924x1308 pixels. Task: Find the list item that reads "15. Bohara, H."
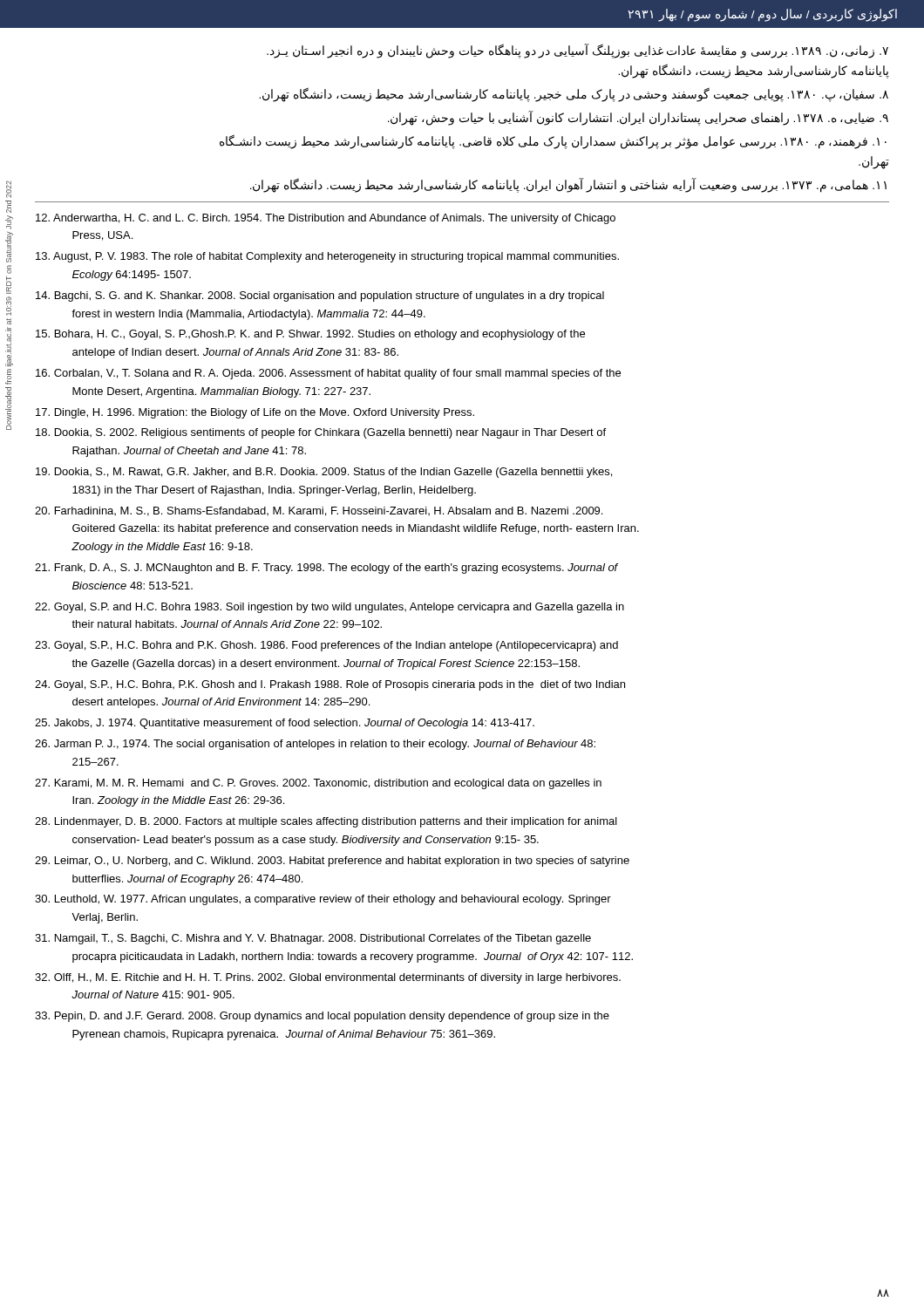click(310, 343)
